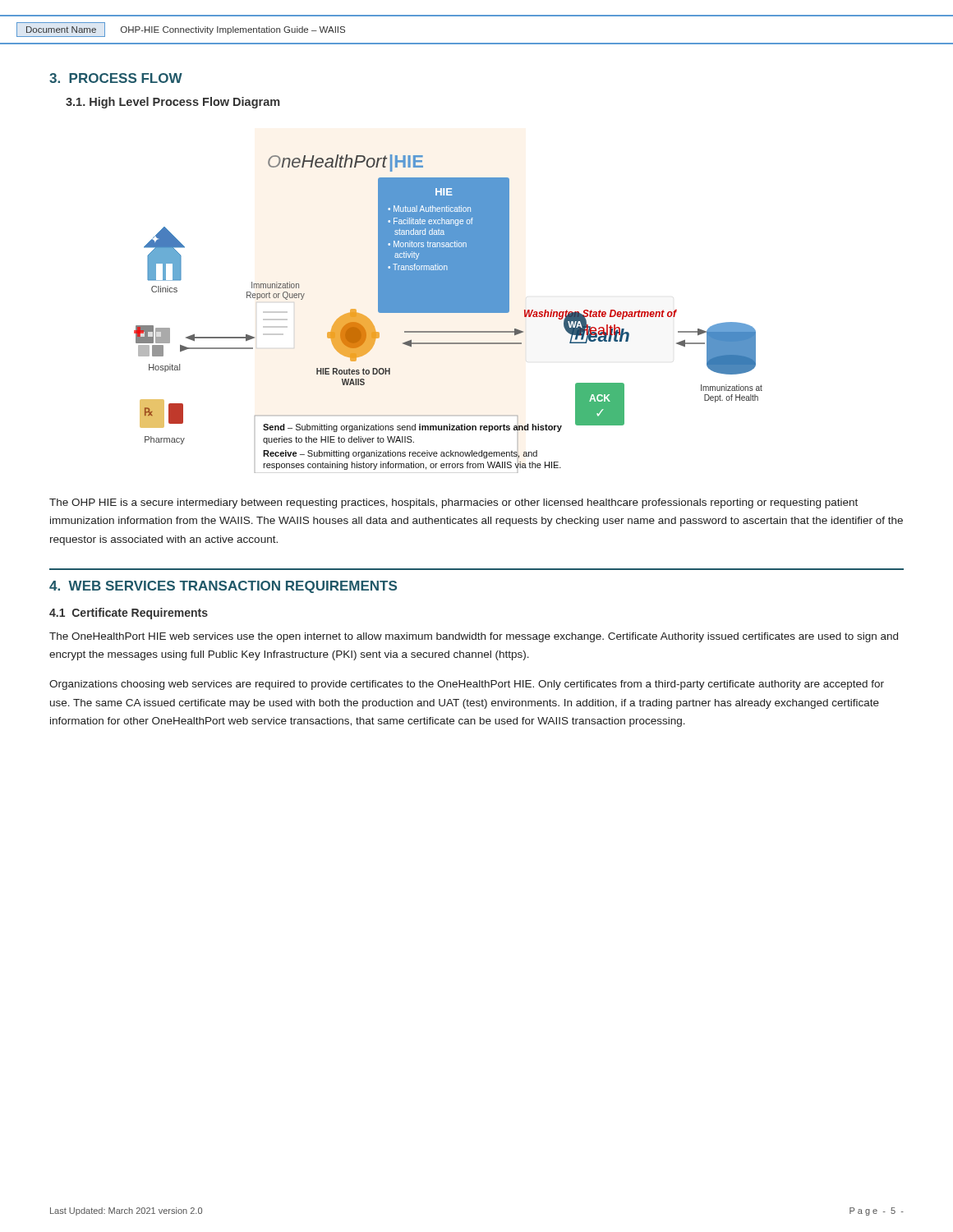The width and height of the screenshot is (953, 1232).
Task: Select the section header that says "4. WEB SERVICES"
Action: [x=223, y=586]
